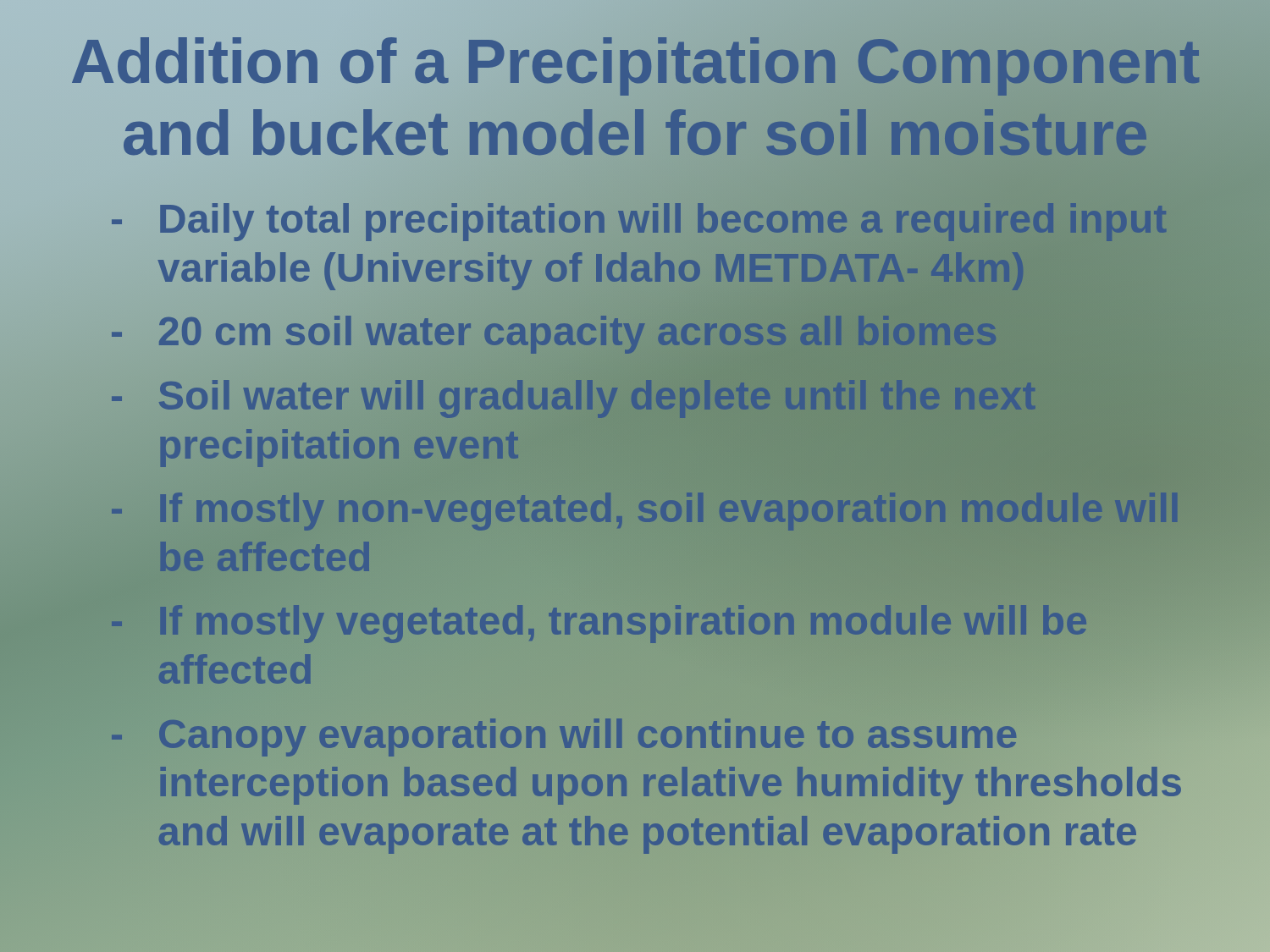Locate the text block starting "- Daily total precipitation will become"
This screenshot has height=952, width=1270.
pyautogui.click(x=638, y=244)
